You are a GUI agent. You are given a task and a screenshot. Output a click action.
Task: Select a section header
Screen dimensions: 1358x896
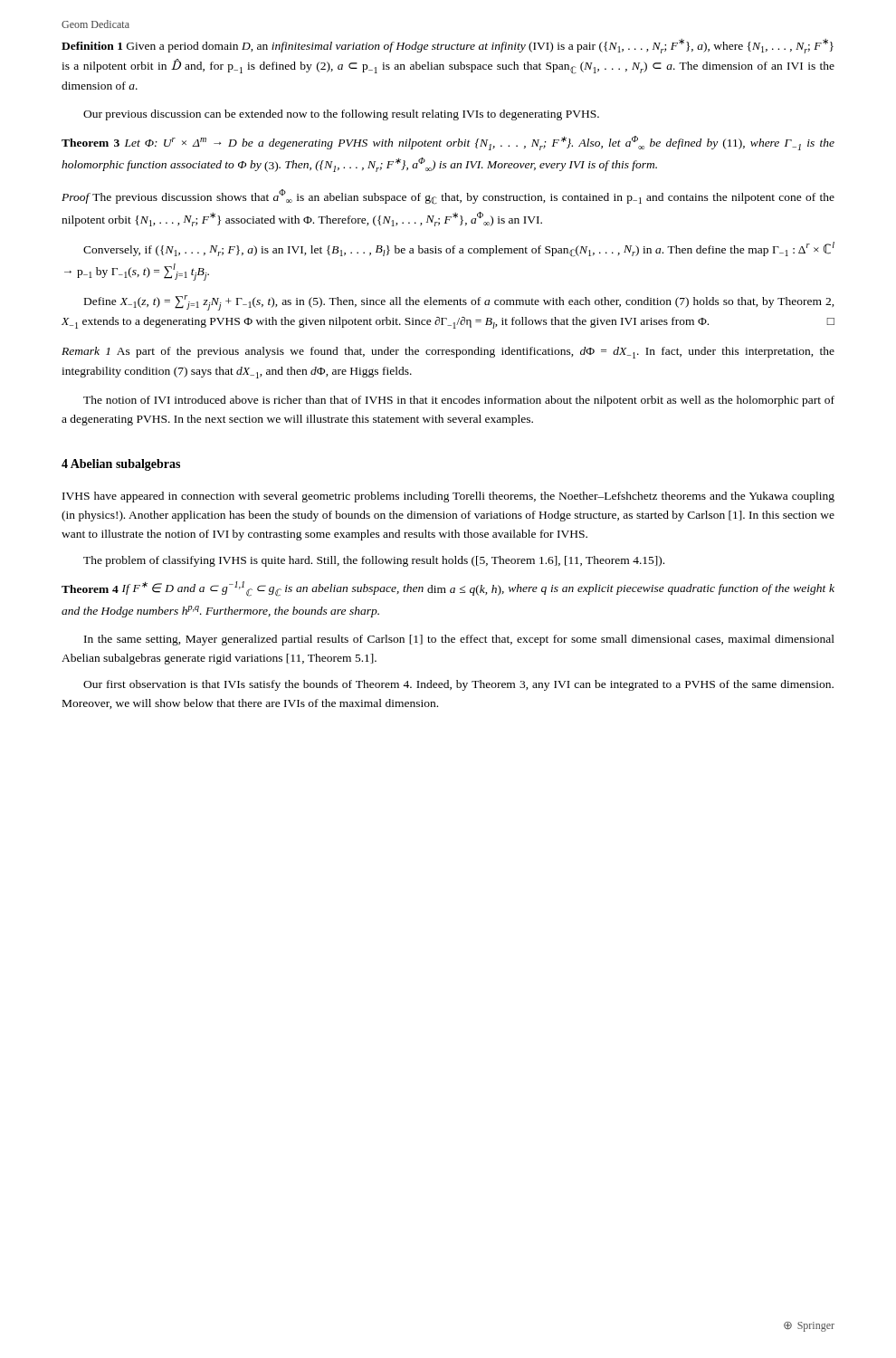[121, 464]
